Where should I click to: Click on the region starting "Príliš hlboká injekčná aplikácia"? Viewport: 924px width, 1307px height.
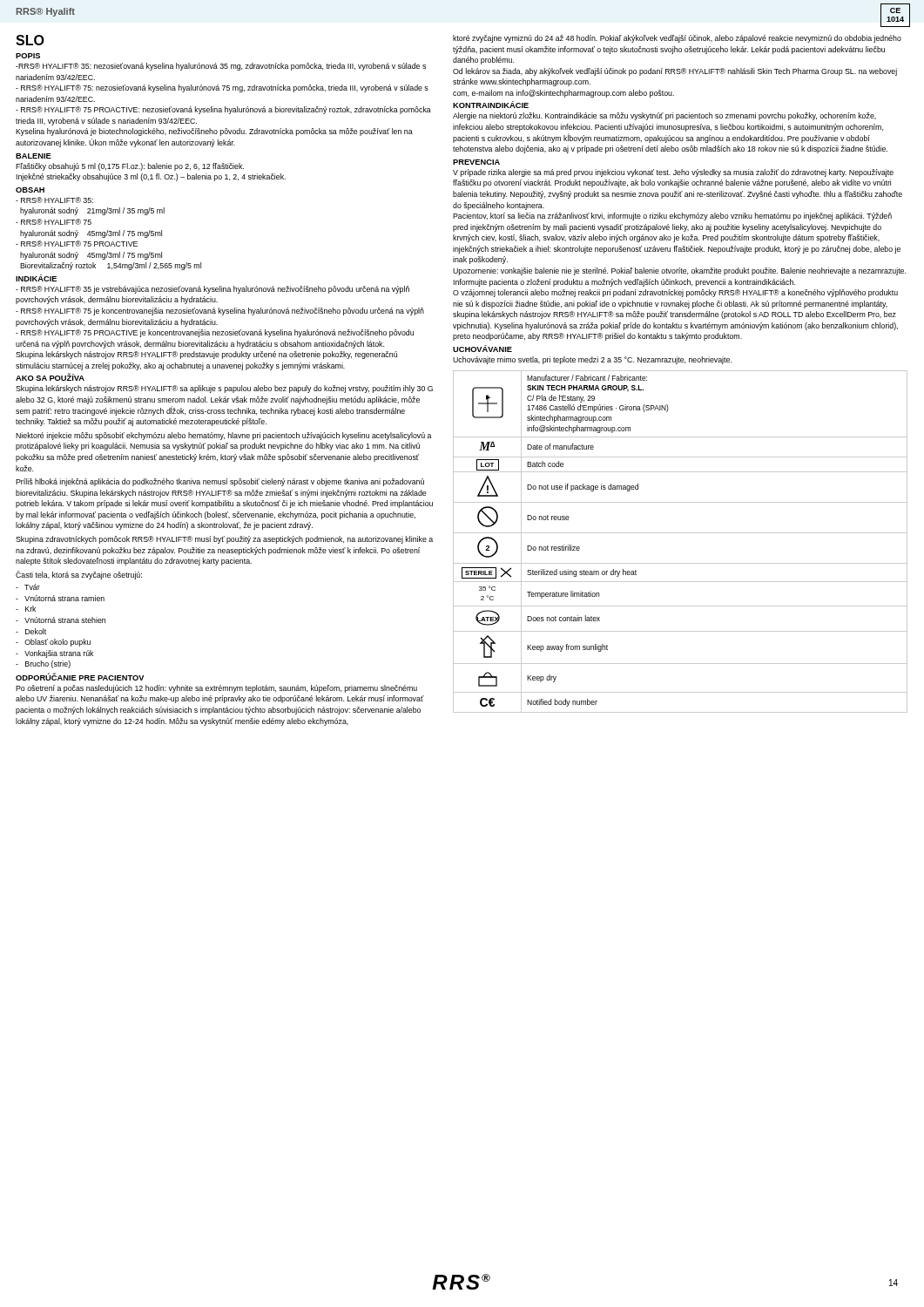[x=224, y=504]
